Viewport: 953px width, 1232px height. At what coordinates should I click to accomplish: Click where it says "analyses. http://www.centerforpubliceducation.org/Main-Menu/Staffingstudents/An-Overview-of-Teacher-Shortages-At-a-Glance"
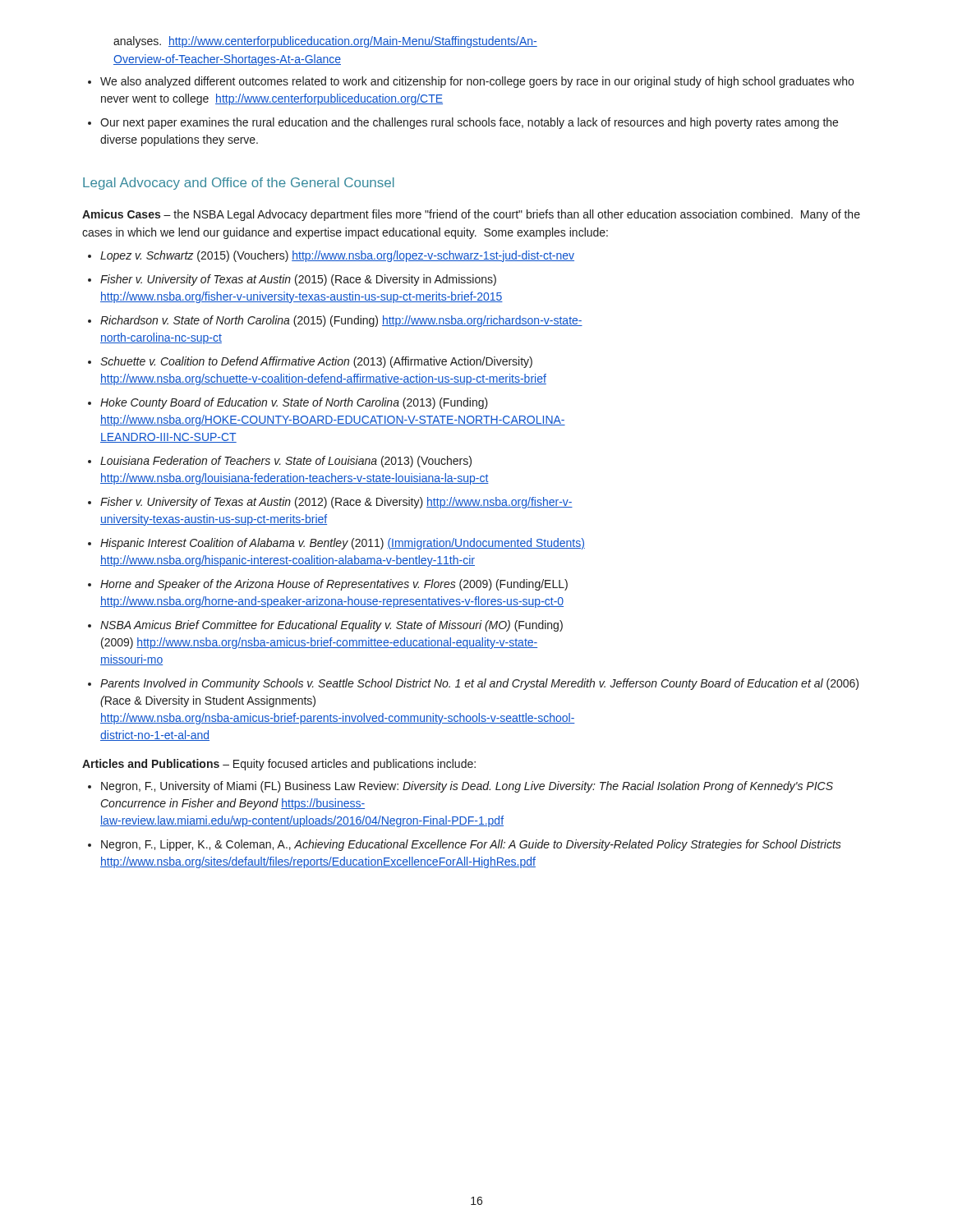(x=325, y=50)
